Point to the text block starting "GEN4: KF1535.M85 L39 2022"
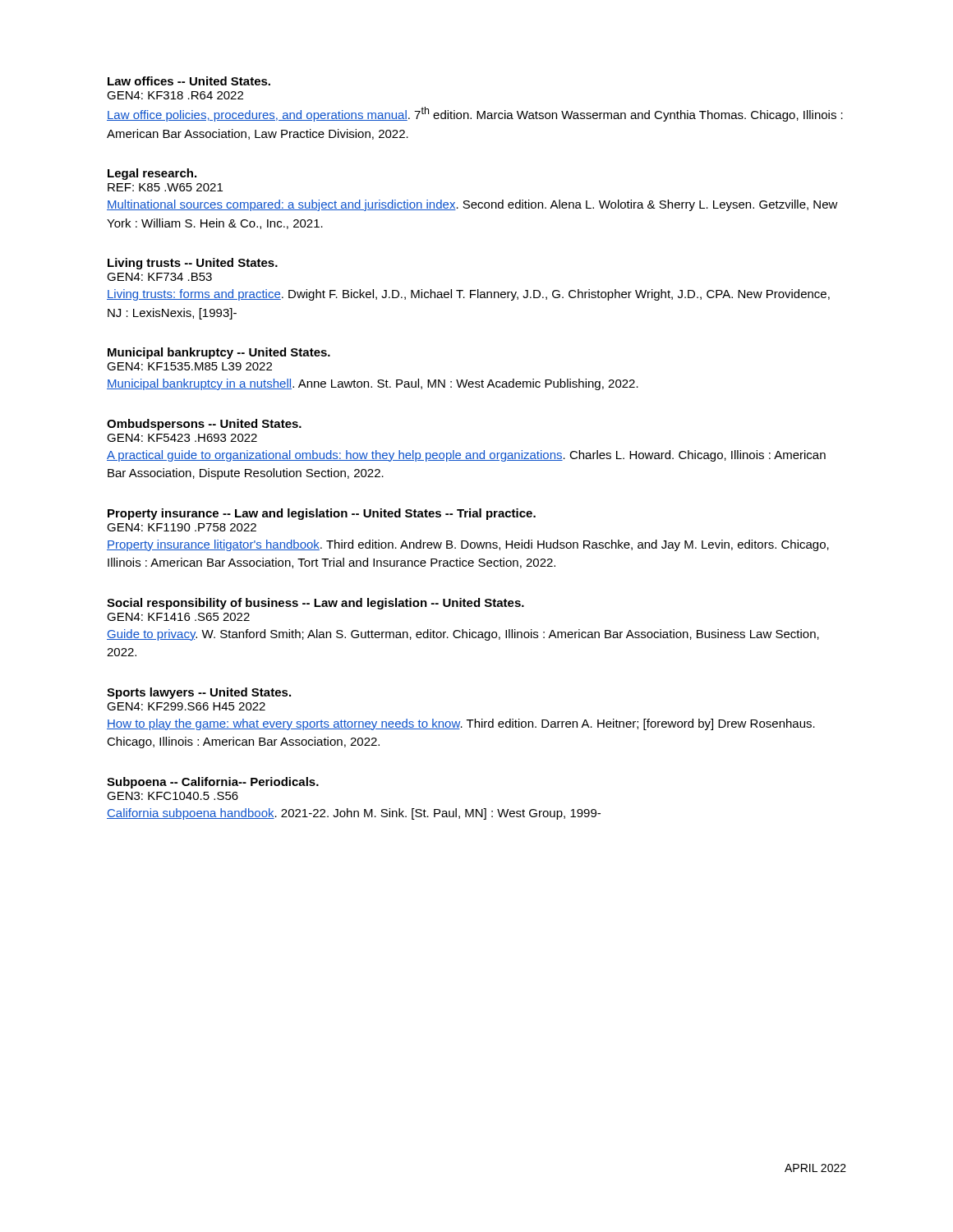The width and height of the screenshot is (953, 1232). [190, 366]
